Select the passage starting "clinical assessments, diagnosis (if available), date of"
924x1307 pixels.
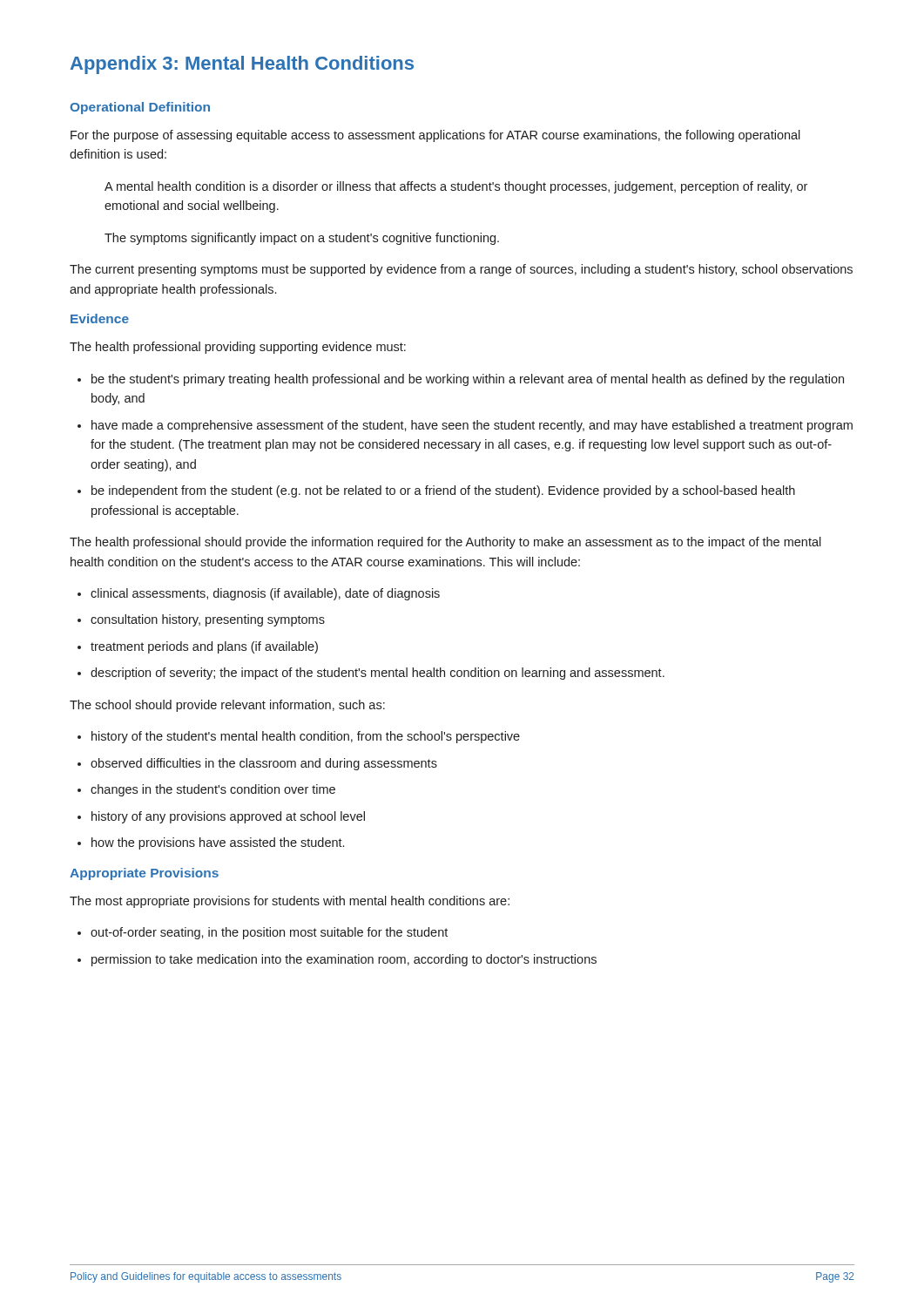tap(265, 594)
